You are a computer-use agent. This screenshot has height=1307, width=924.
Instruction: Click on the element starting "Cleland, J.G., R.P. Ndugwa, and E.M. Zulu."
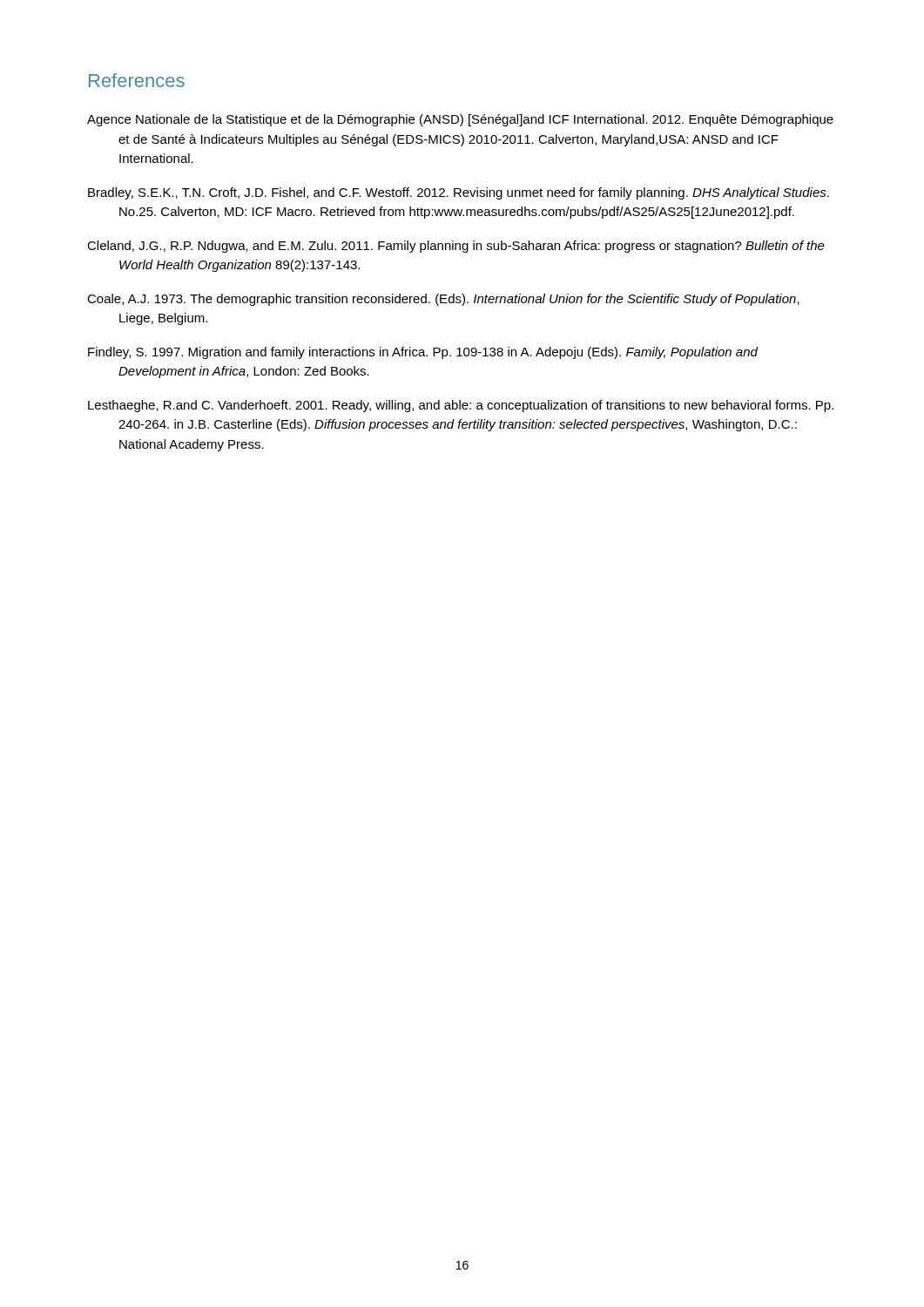(456, 255)
